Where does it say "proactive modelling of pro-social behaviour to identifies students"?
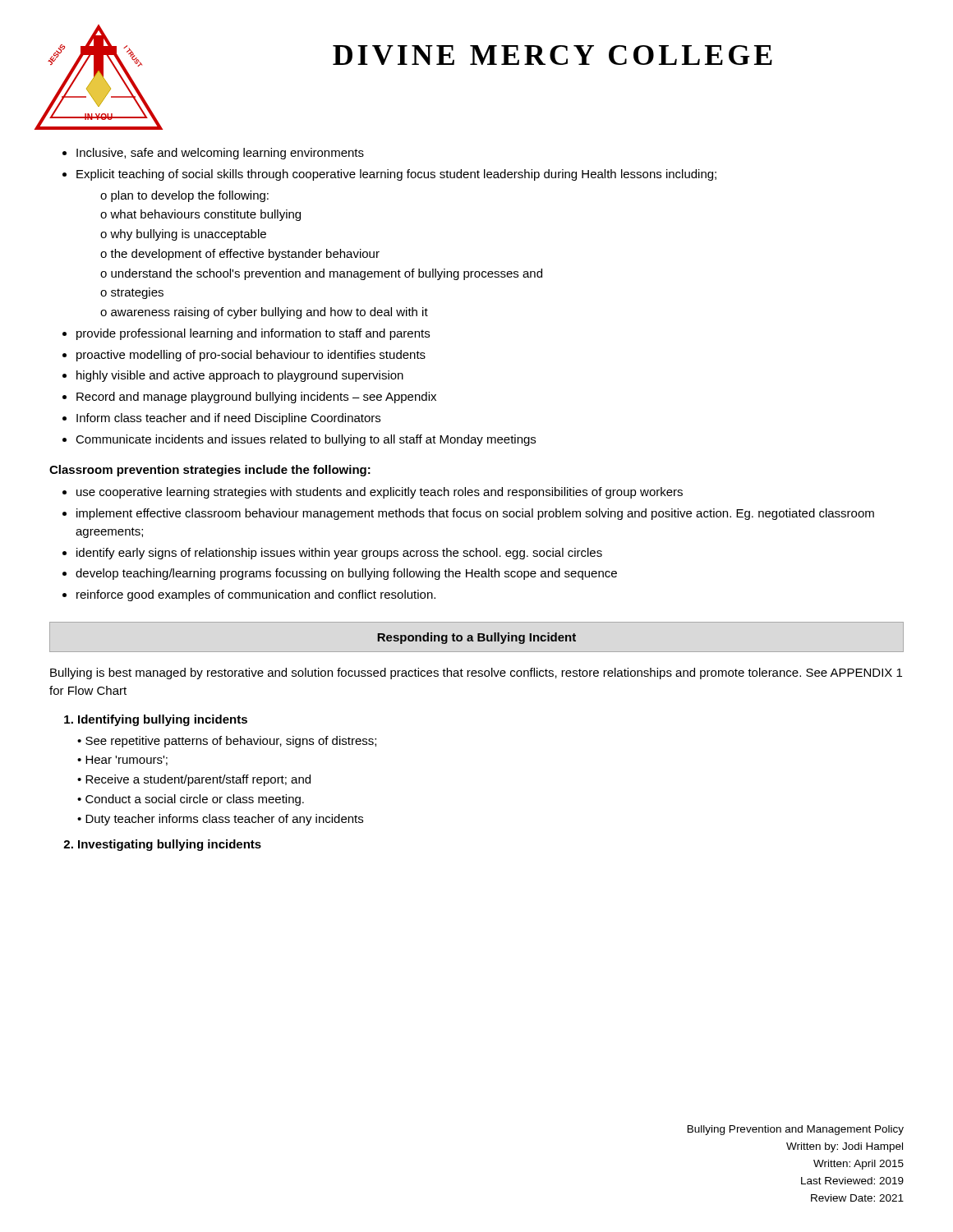The height and width of the screenshot is (1232, 953). [251, 354]
